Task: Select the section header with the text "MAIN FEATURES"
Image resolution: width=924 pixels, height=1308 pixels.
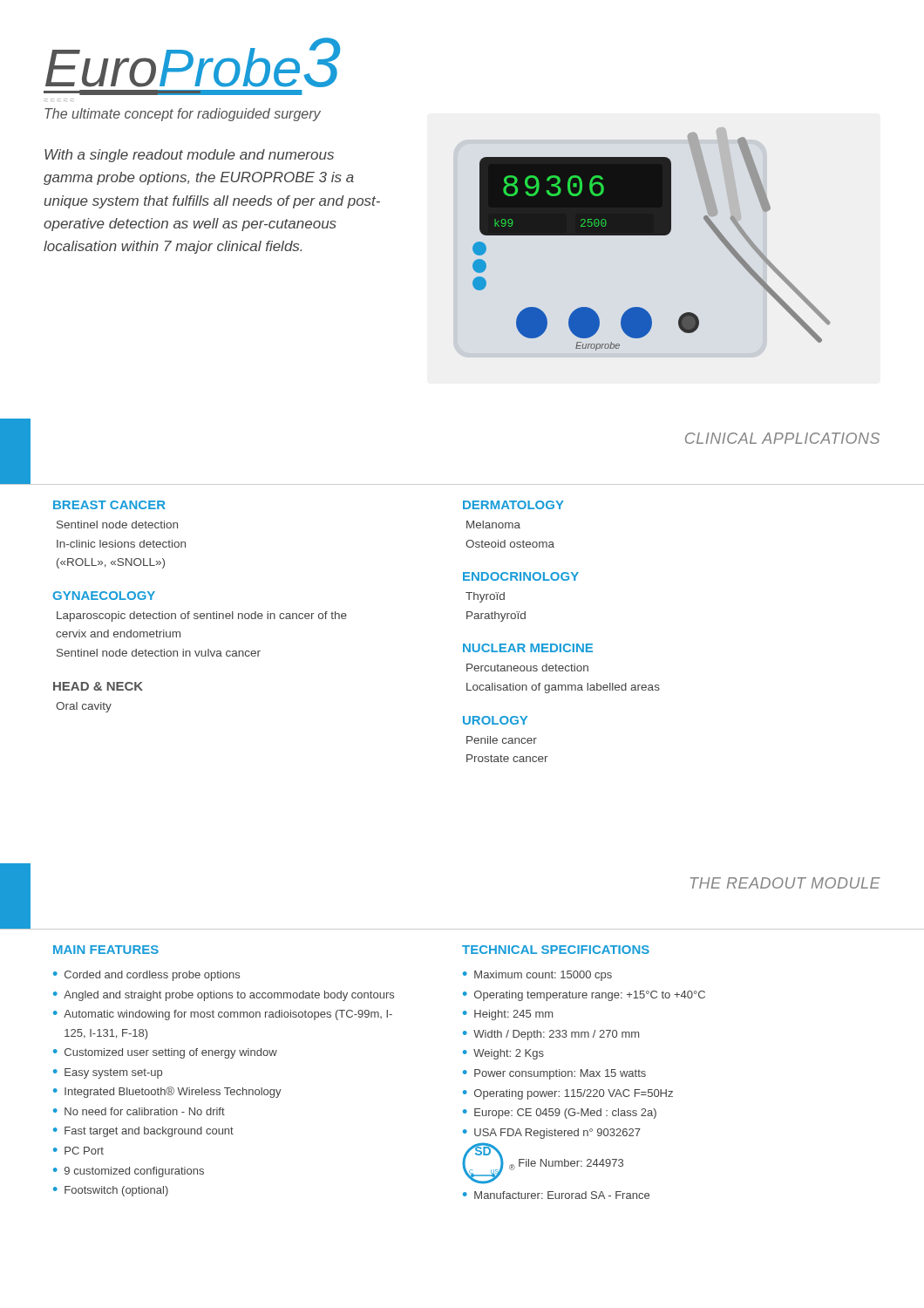Action: click(106, 949)
